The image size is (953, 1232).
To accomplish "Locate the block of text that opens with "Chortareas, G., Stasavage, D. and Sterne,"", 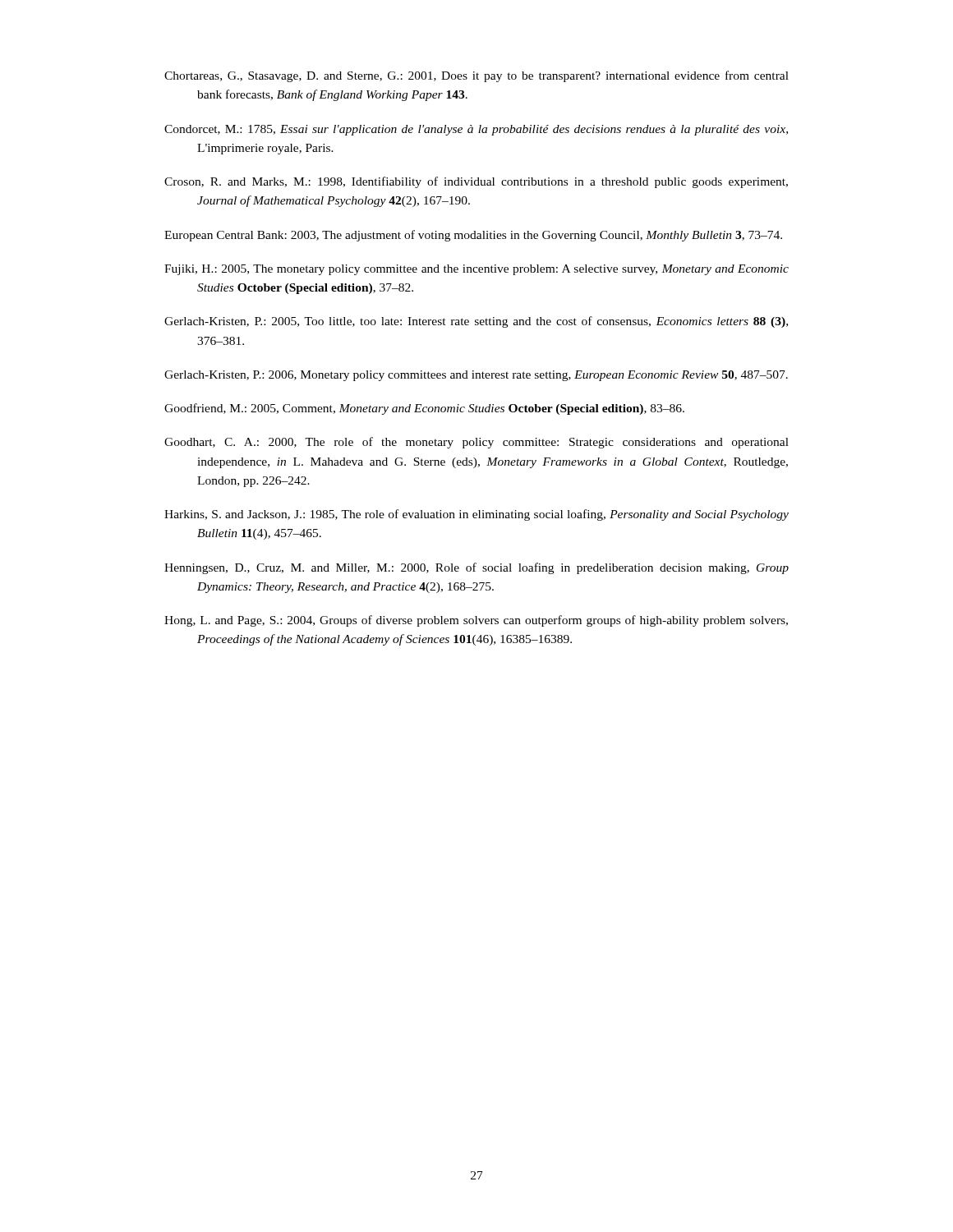I will point(476,85).
